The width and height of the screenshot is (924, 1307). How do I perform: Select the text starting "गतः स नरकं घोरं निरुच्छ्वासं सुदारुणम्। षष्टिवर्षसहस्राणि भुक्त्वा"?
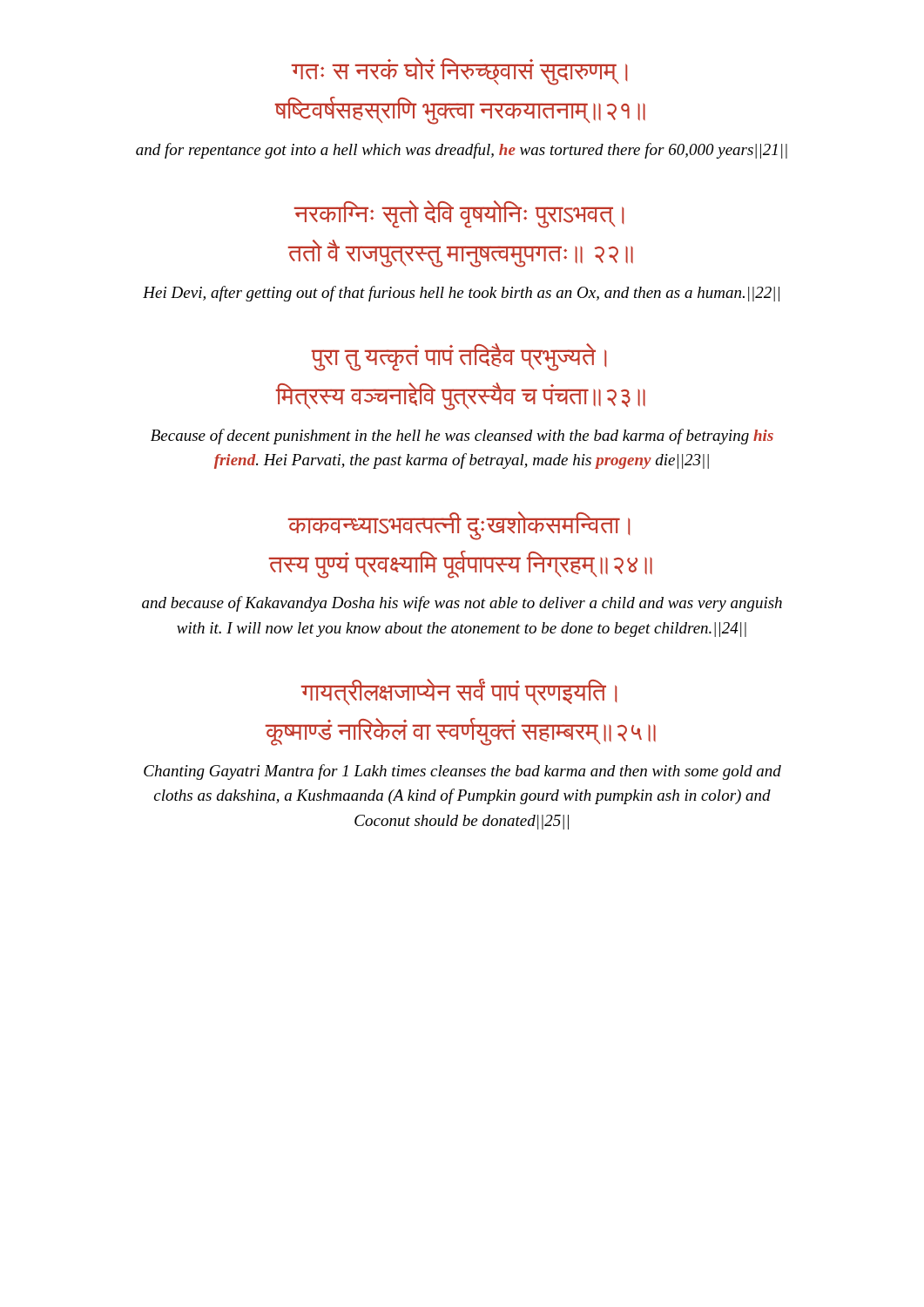(462, 91)
